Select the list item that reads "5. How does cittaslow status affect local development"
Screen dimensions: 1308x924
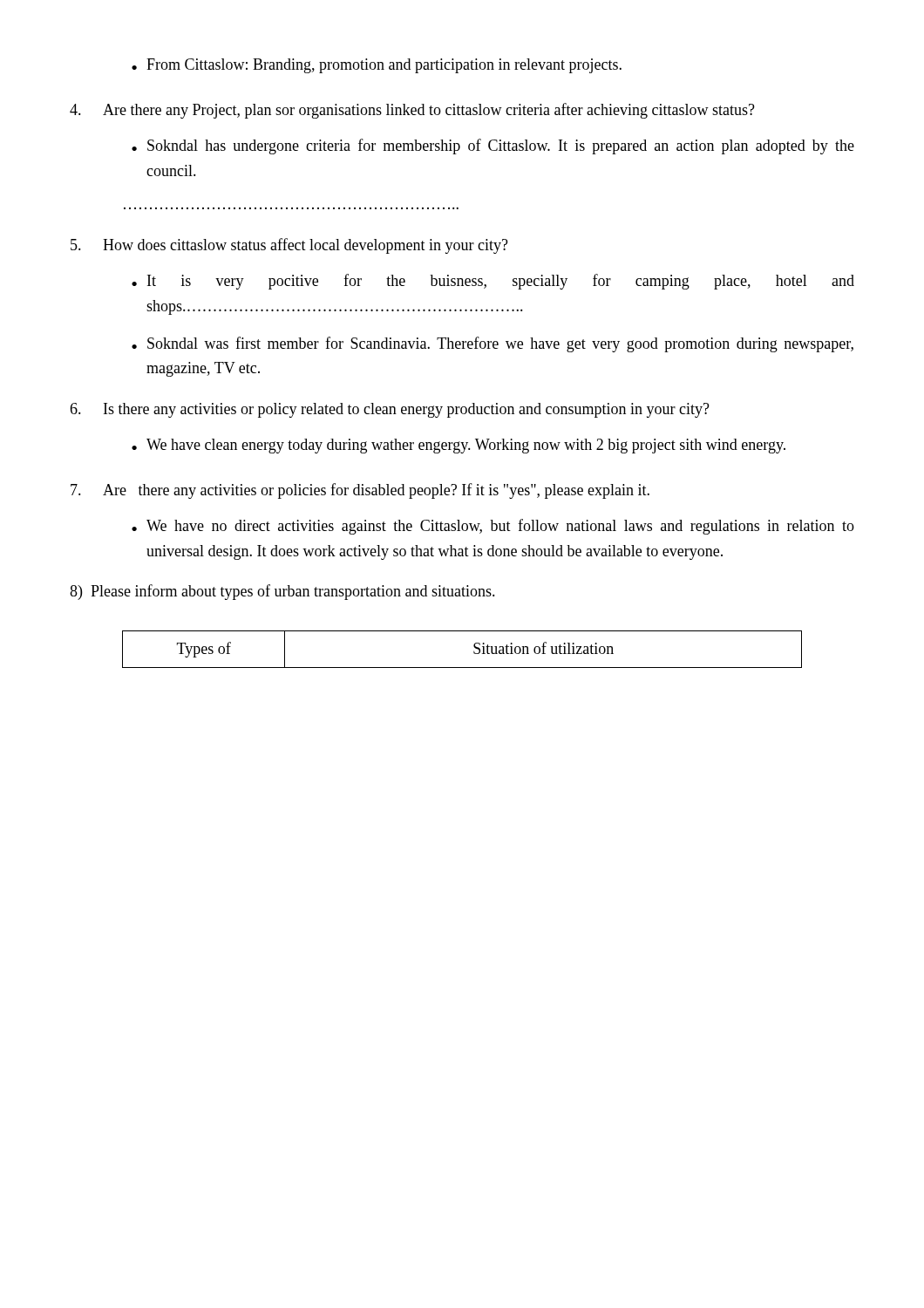click(x=462, y=307)
